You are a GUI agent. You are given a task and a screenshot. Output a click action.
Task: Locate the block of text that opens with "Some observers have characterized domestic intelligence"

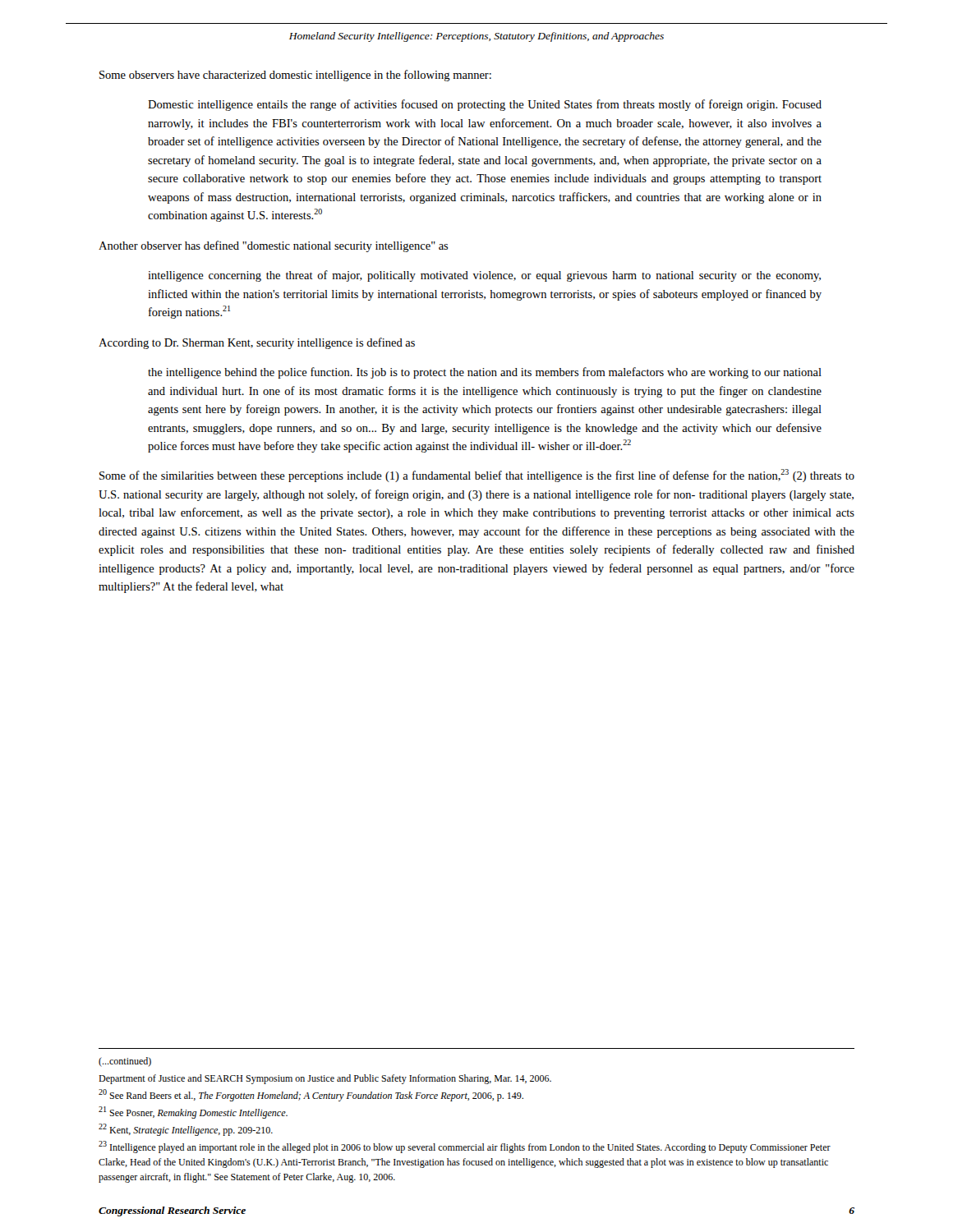tap(295, 75)
